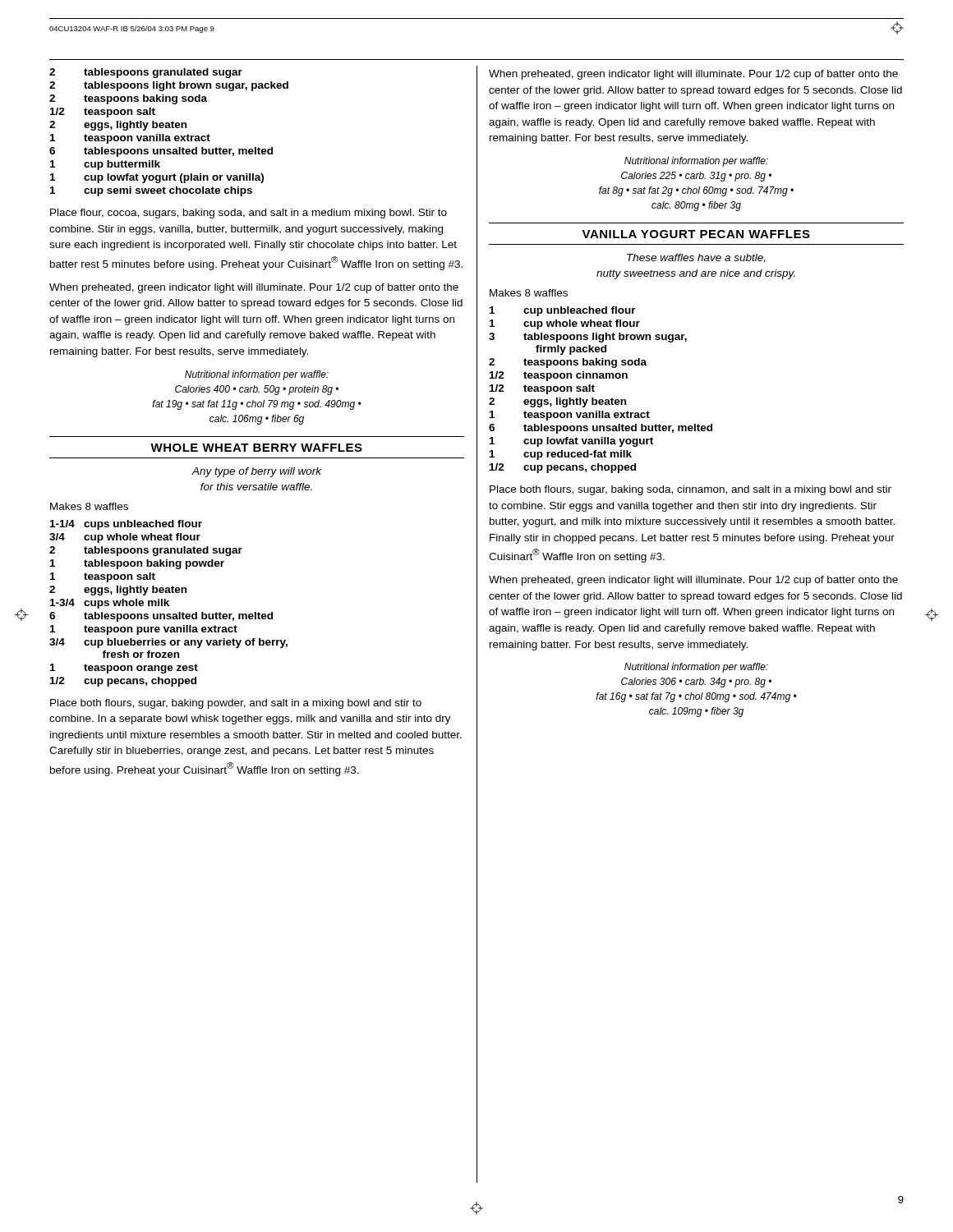Locate the block starting "1teaspoon orange zest"
Viewport: 953px width, 1232px height.
(x=124, y=667)
